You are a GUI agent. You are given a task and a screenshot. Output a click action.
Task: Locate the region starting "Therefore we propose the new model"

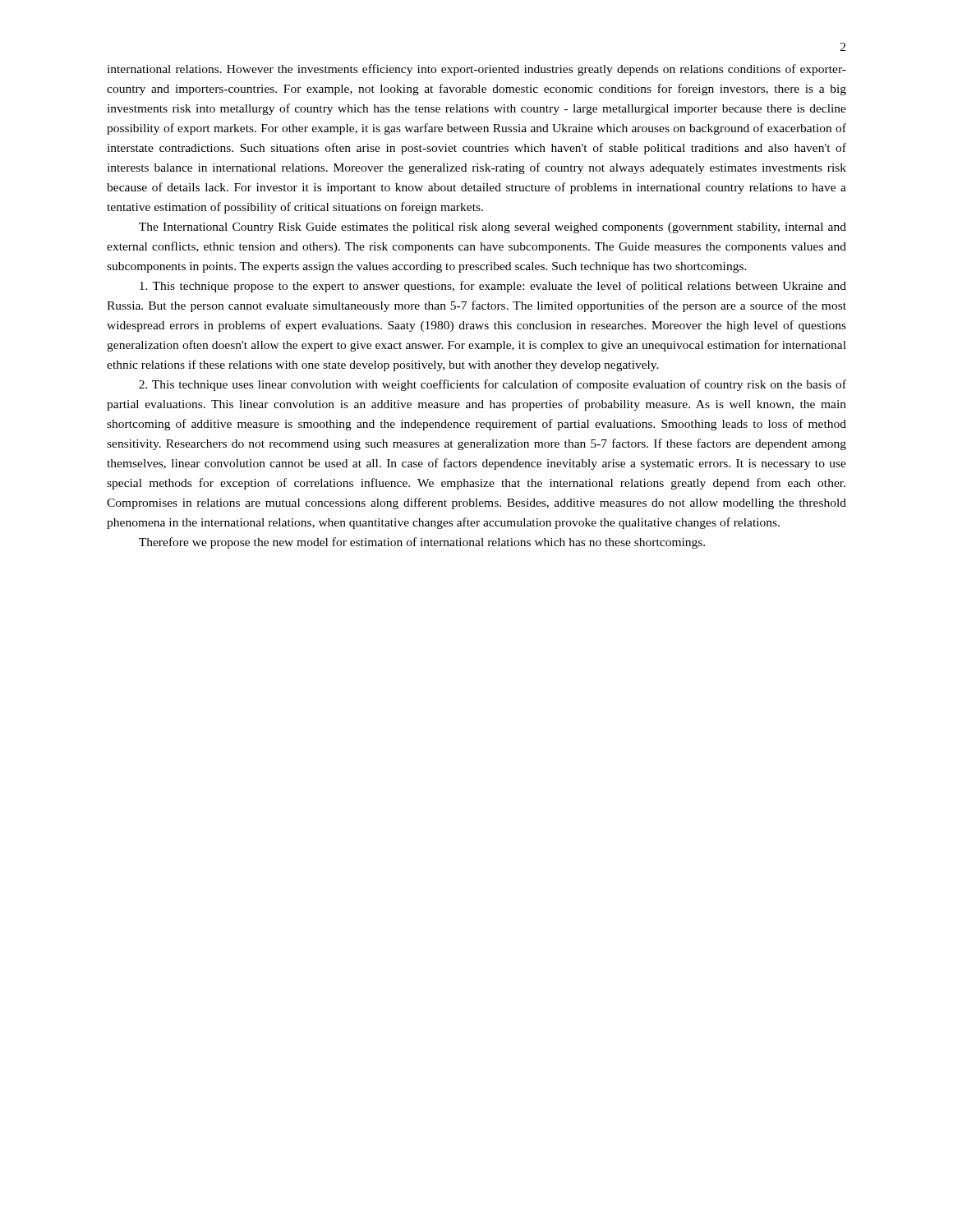tap(476, 542)
